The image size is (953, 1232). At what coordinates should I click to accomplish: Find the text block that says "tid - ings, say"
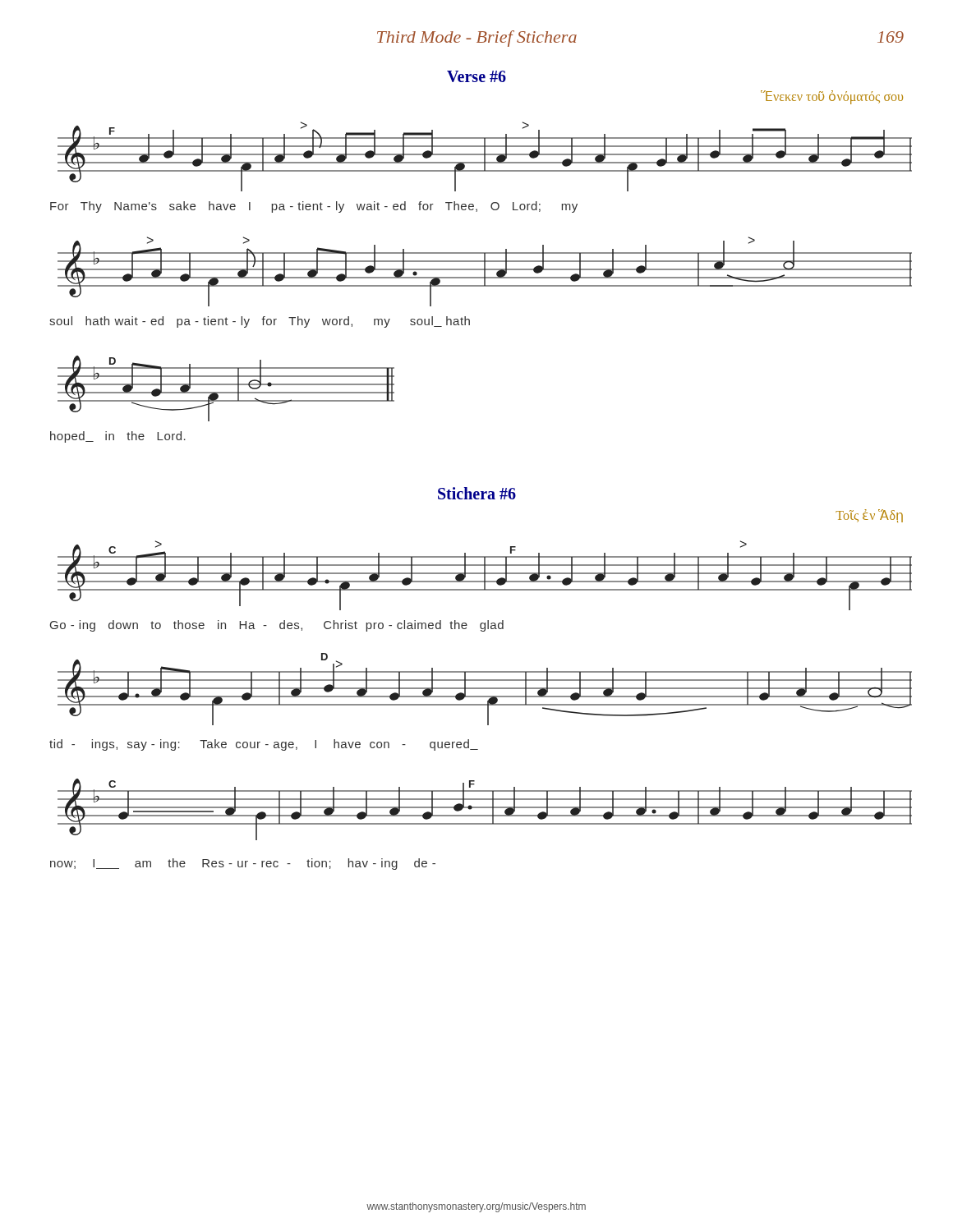[x=264, y=744]
